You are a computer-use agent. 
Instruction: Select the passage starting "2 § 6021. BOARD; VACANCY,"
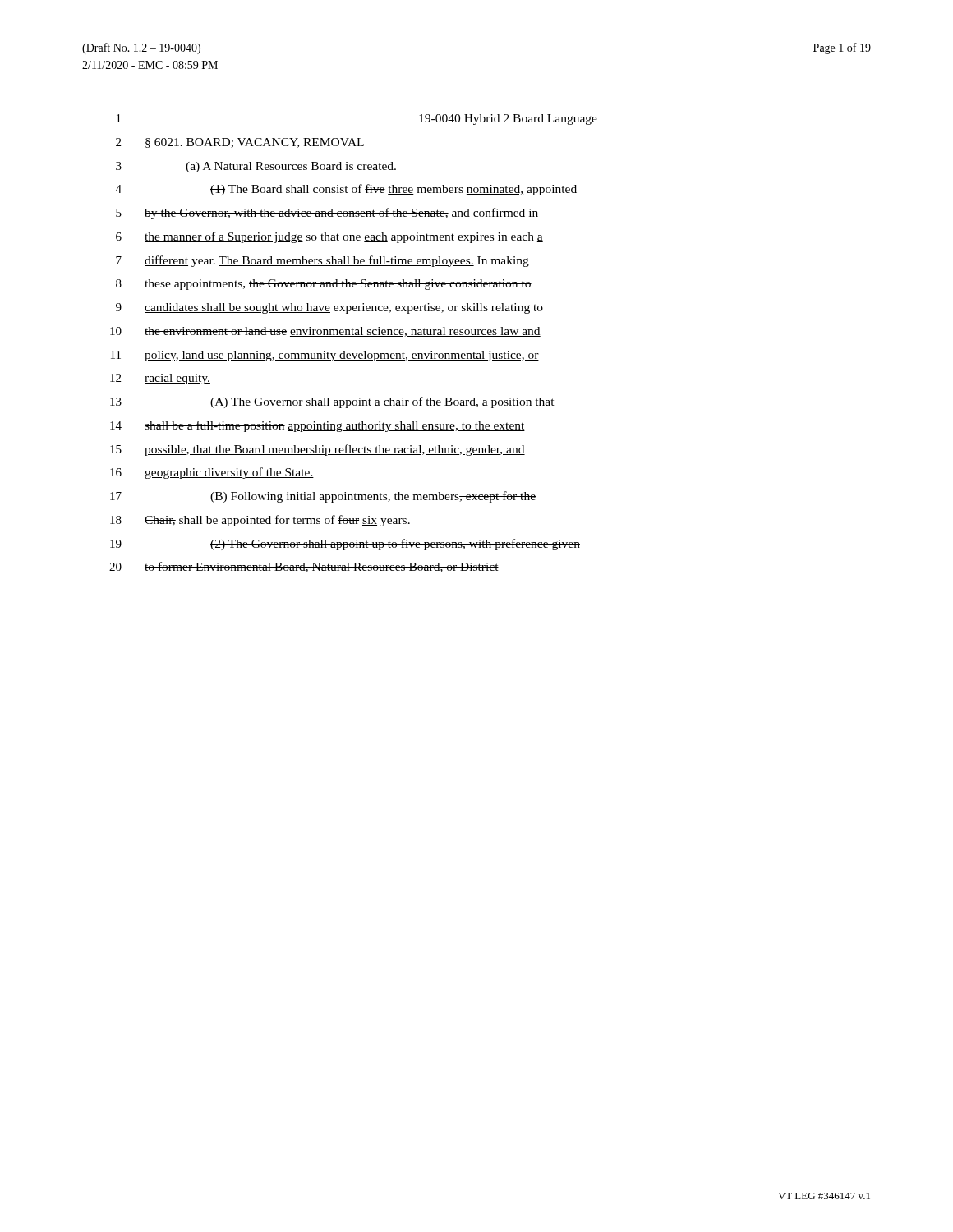tap(240, 143)
